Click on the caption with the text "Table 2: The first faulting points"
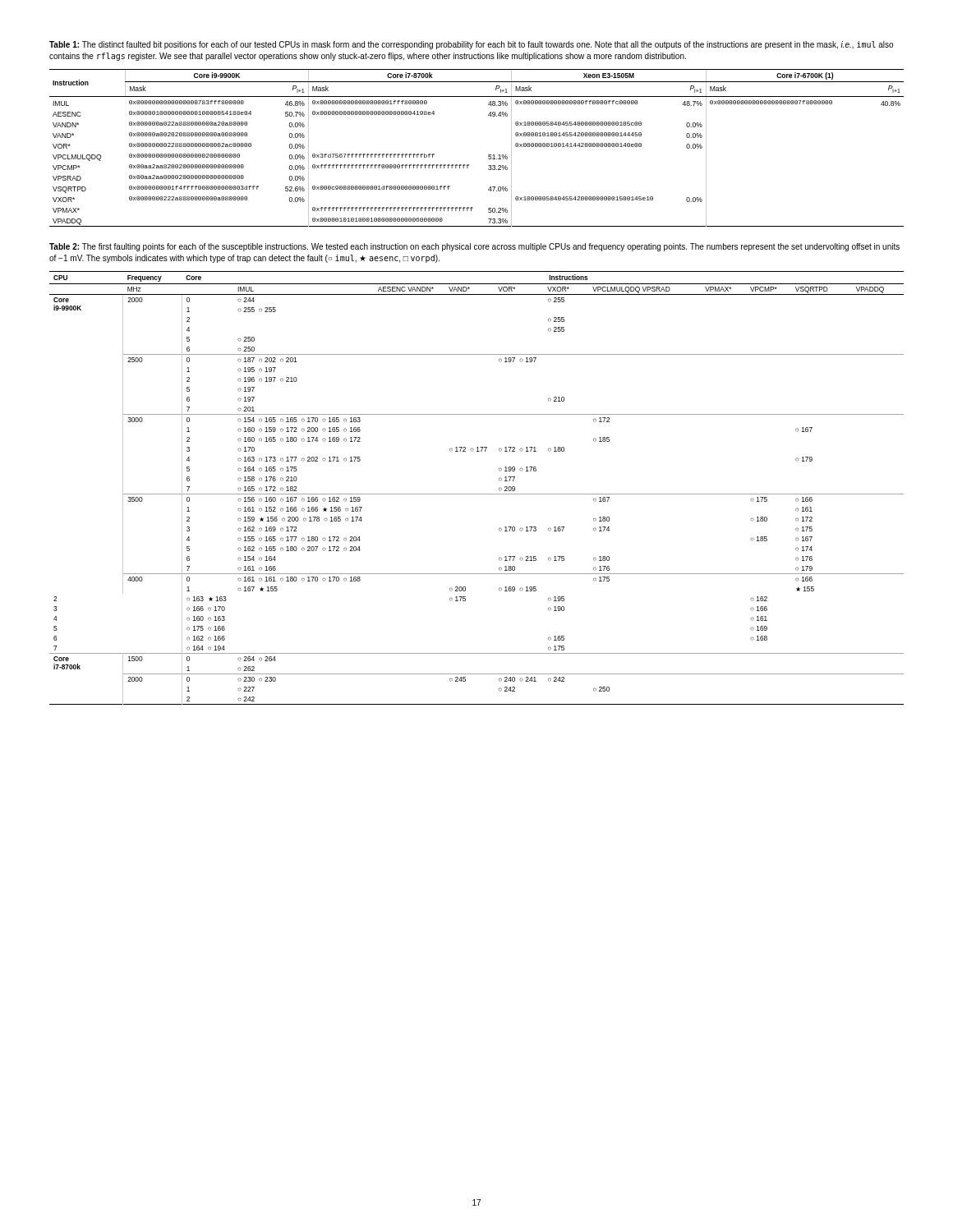This screenshot has width=953, height=1232. (x=474, y=253)
